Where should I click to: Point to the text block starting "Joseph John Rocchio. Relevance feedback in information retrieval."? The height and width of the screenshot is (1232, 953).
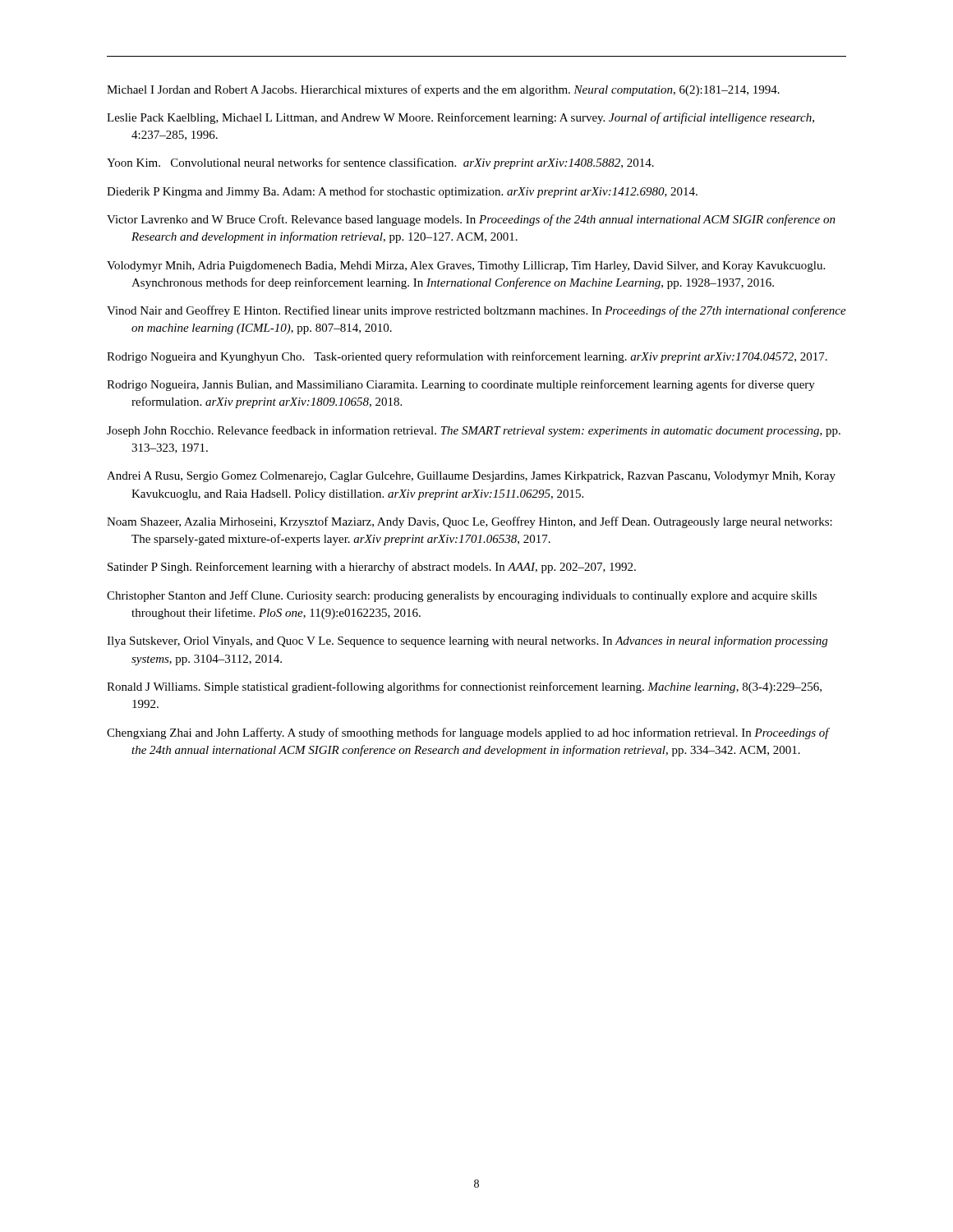point(474,439)
